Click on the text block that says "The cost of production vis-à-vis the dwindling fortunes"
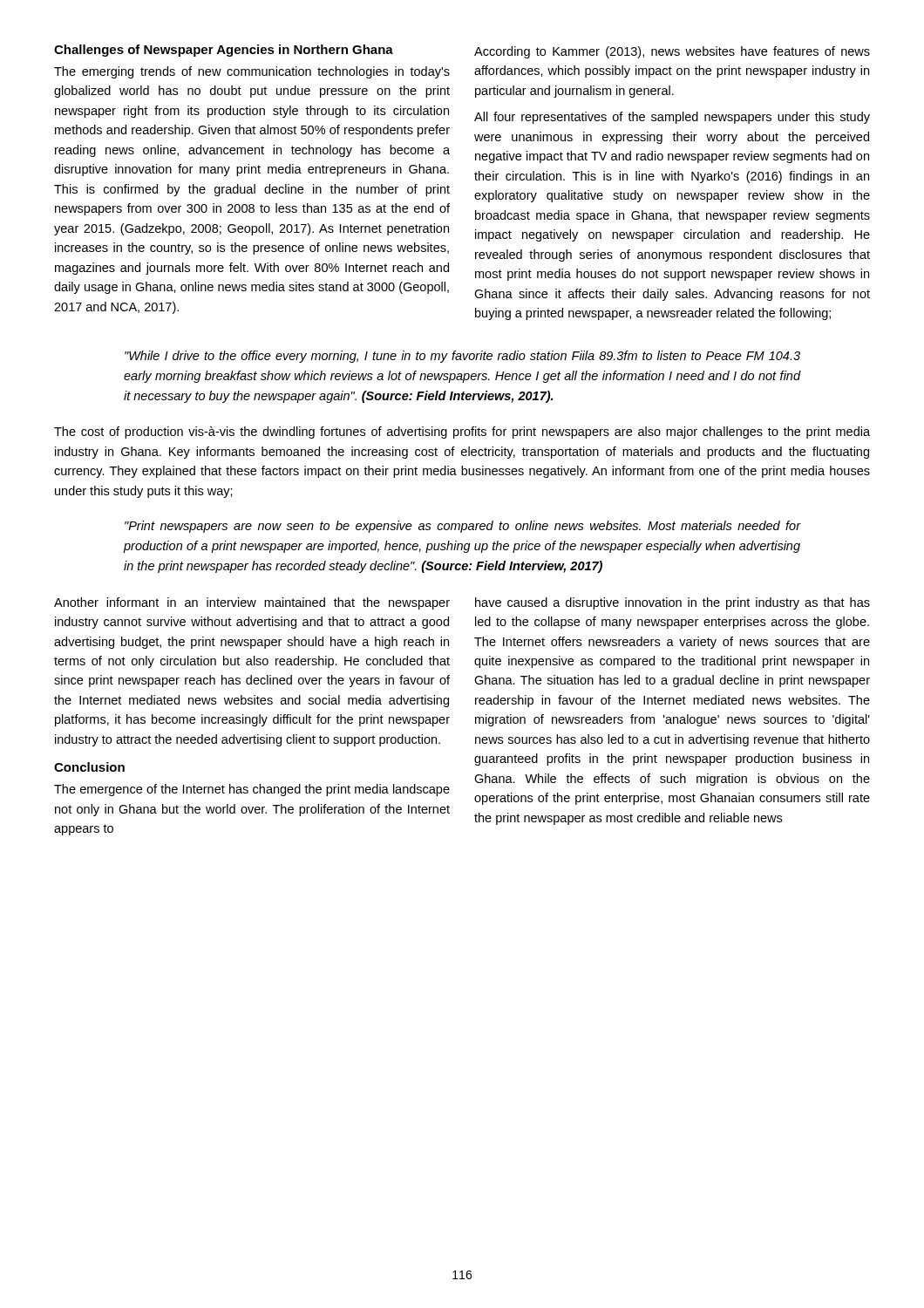This screenshot has height=1308, width=924. click(x=462, y=461)
